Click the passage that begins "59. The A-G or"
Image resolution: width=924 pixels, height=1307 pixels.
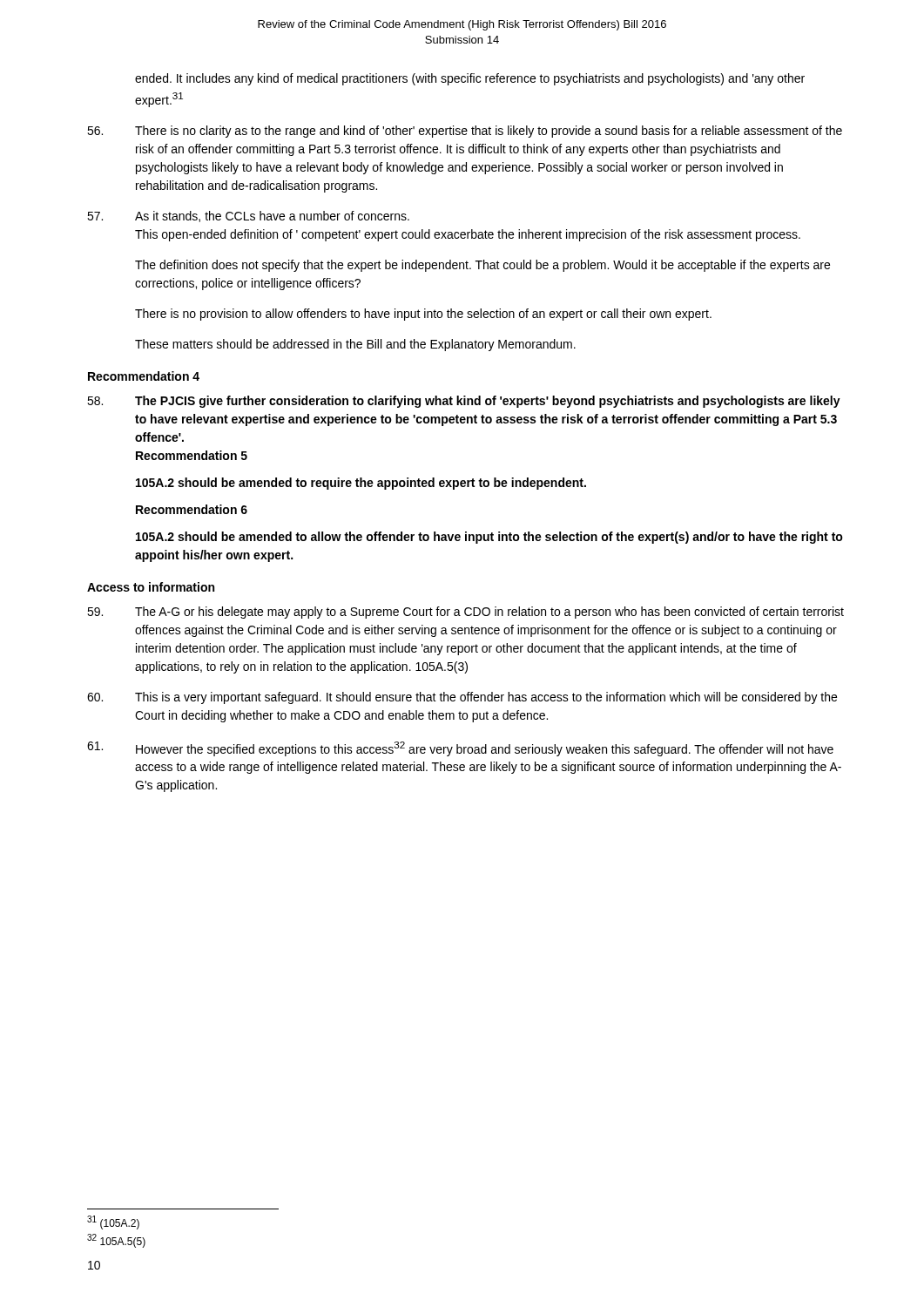pos(471,639)
